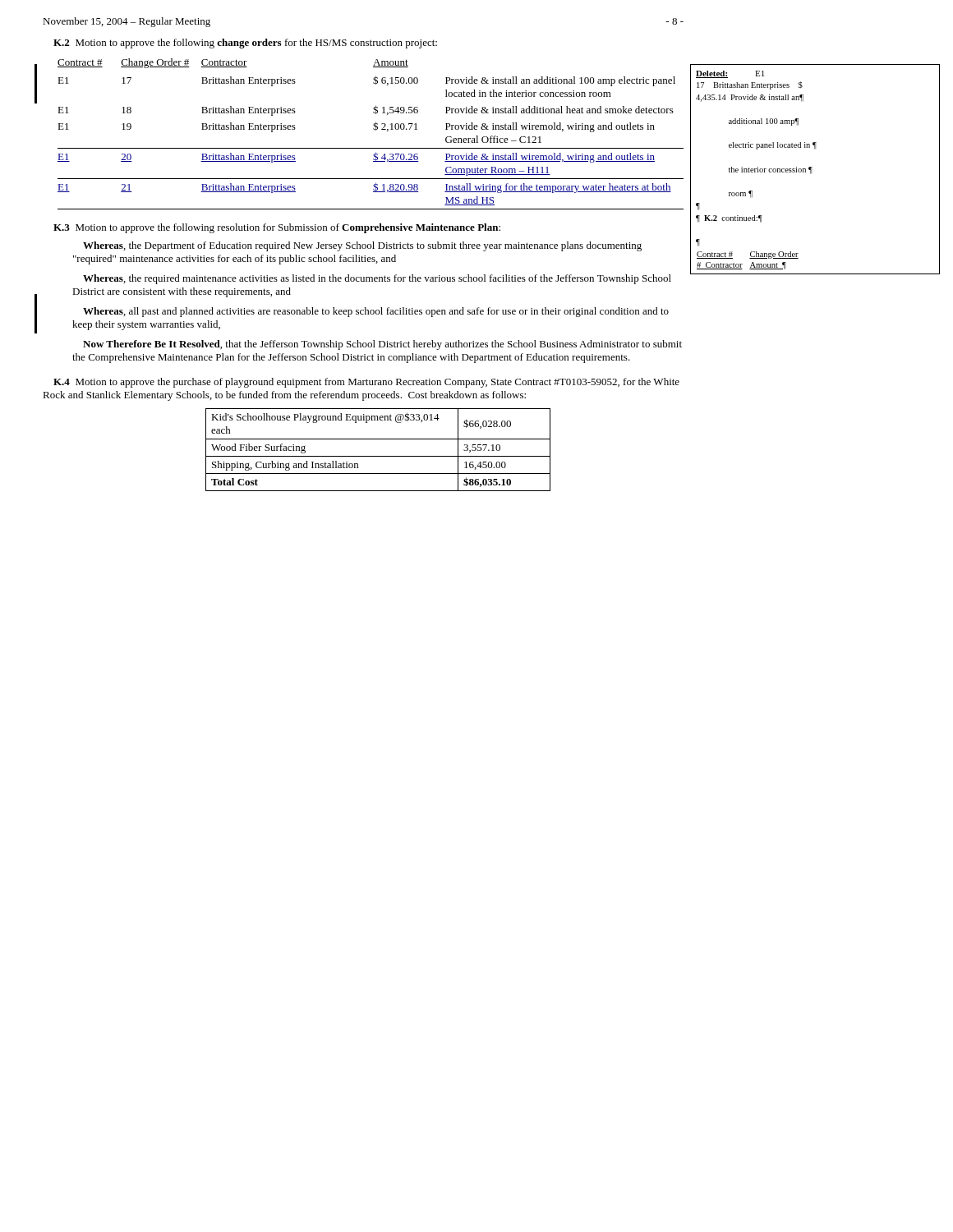Point to the region starting "Deleted: E1 17"
Screen dimensions: 1232x953
[815, 169]
